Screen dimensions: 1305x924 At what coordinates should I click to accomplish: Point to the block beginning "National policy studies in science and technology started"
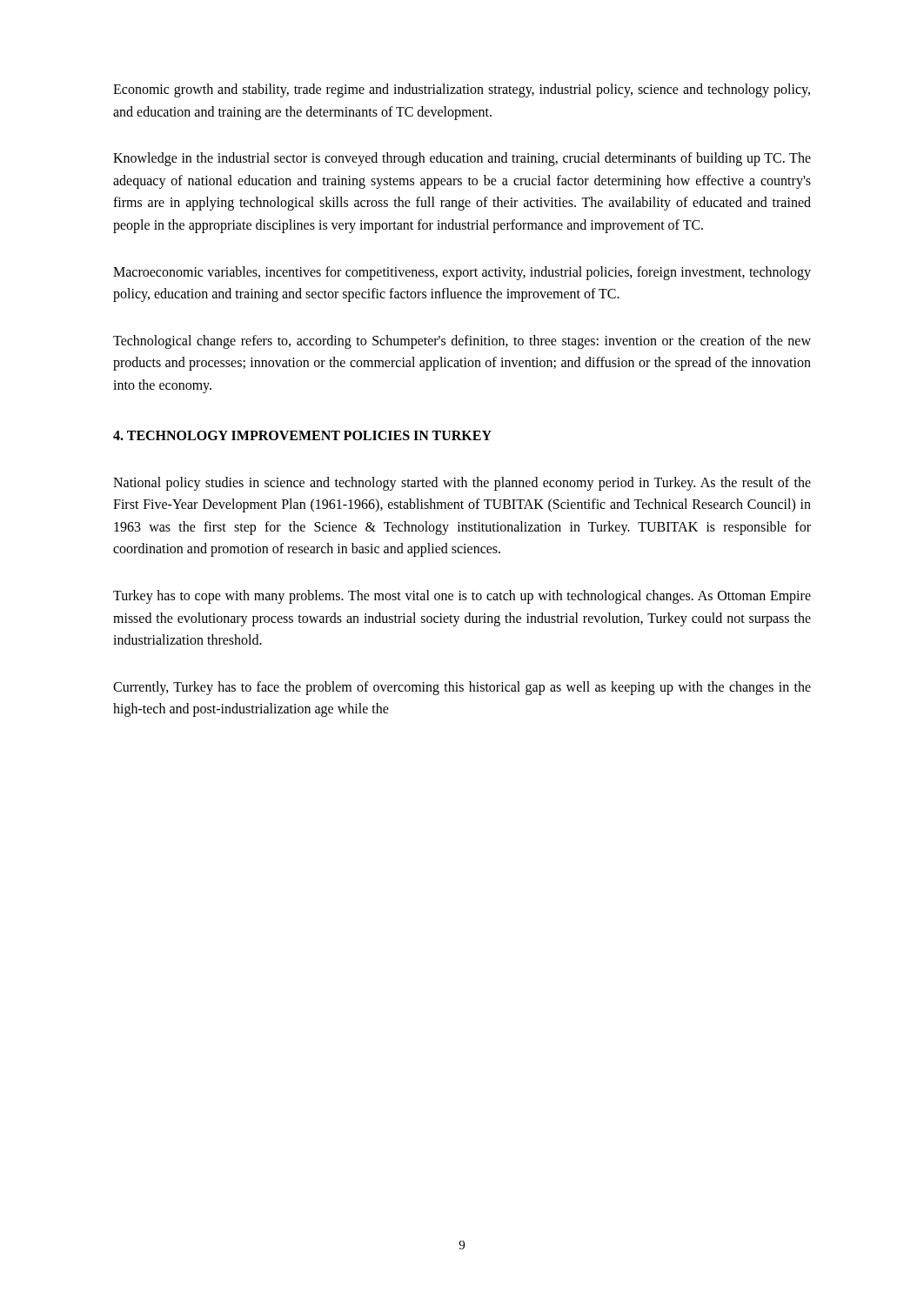[462, 515]
